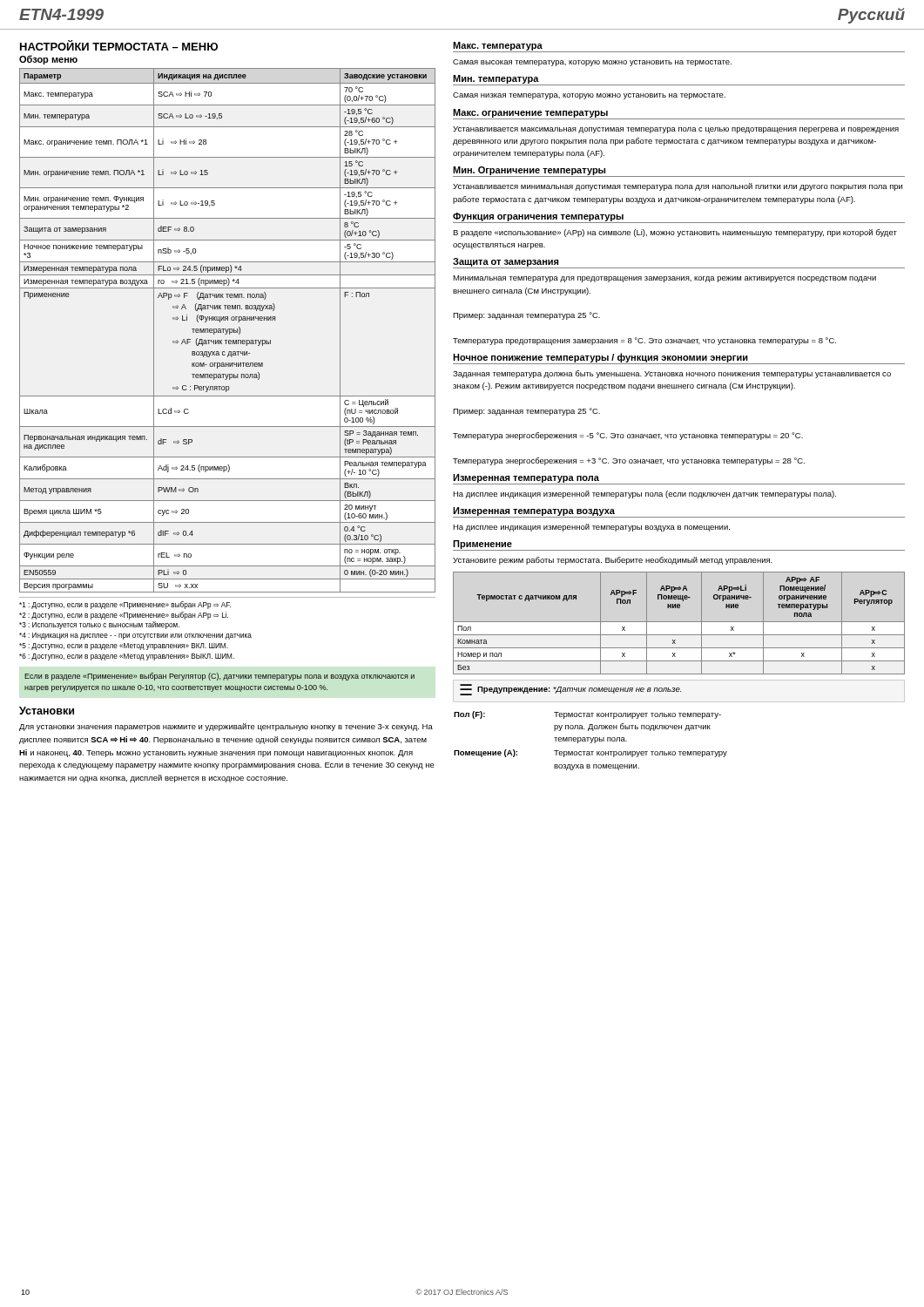Click on the section header that reads "Мин. температура"
924x1307 pixels.
[496, 79]
